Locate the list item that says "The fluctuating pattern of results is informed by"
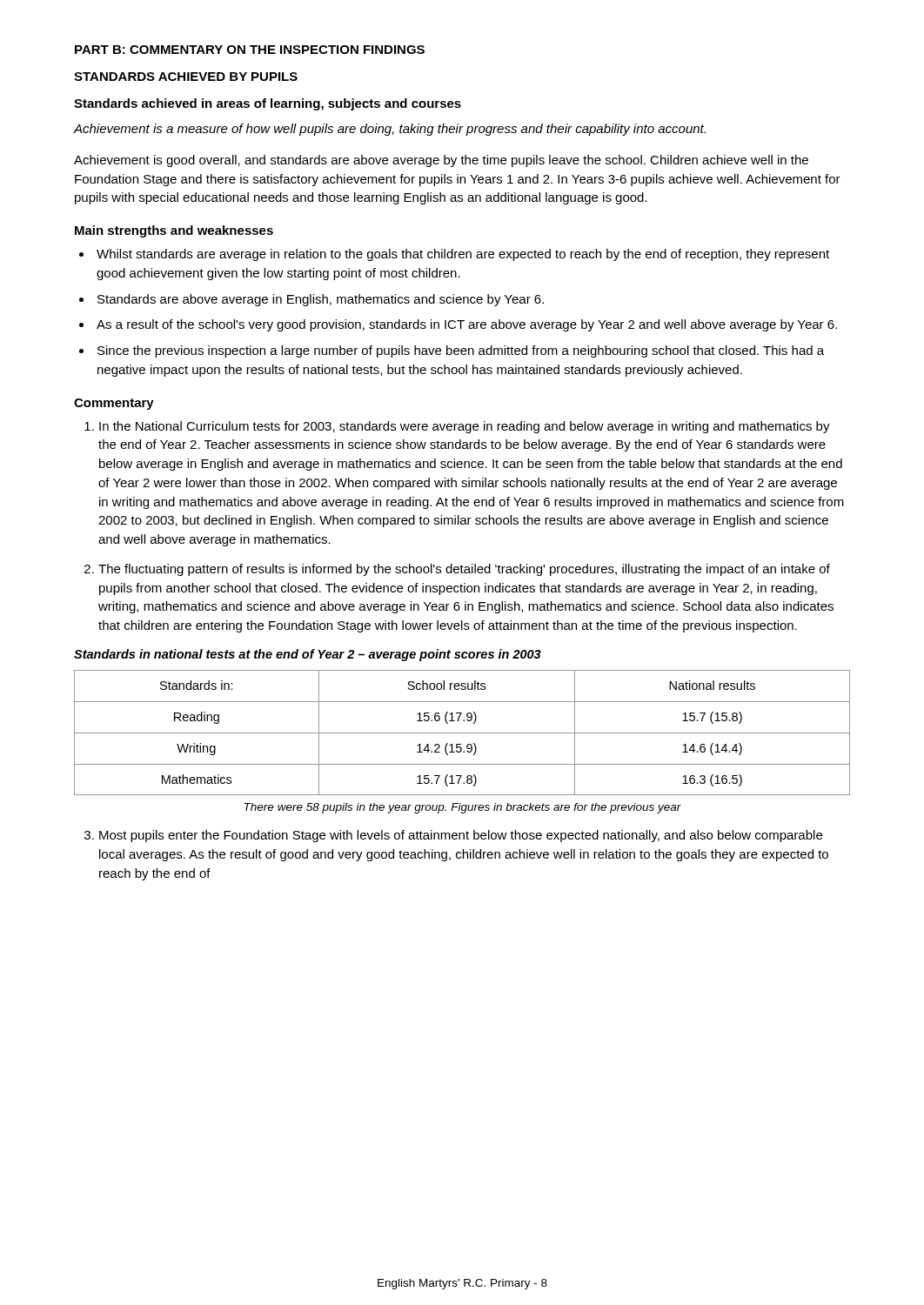Screen dimensions: 1305x924 (x=466, y=597)
